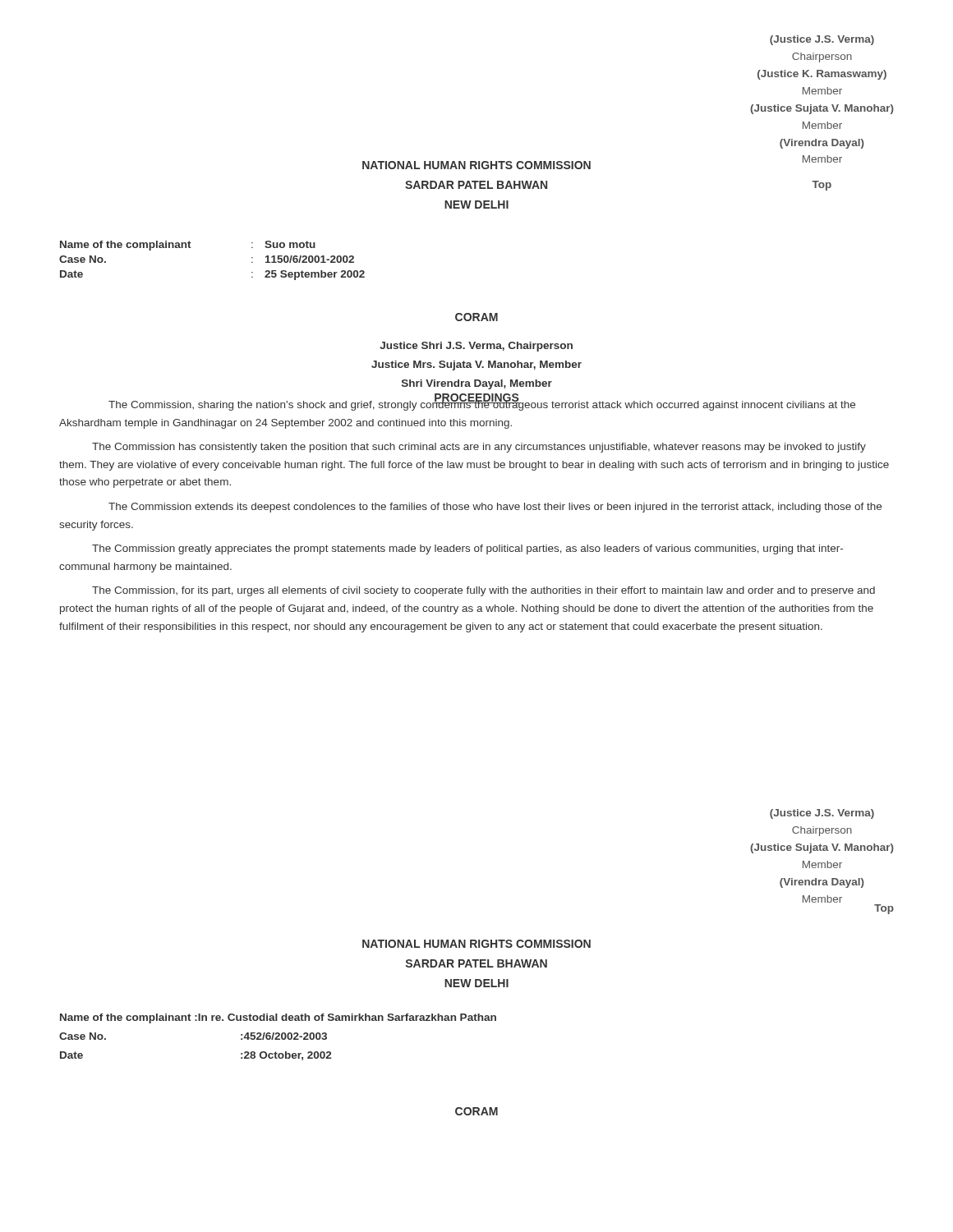This screenshot has height=1232, width=953.
Task: Find the table that mentions "Name of the complainant"
Action: click(476, 260)
